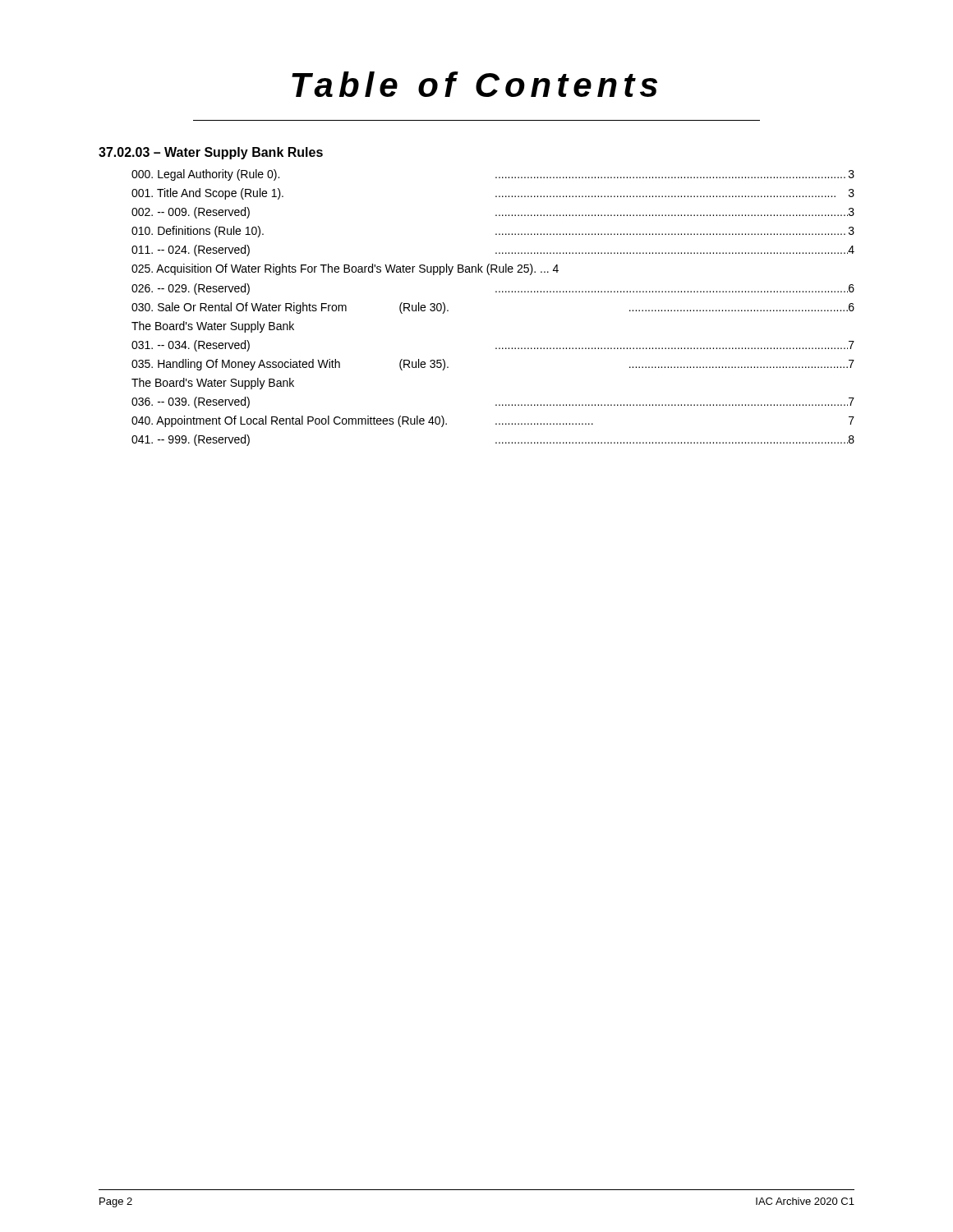Screen dimensions: 1232x953
Task: Locate the list item containing "035. Handling Of Money"
Action: click(232, 364)
